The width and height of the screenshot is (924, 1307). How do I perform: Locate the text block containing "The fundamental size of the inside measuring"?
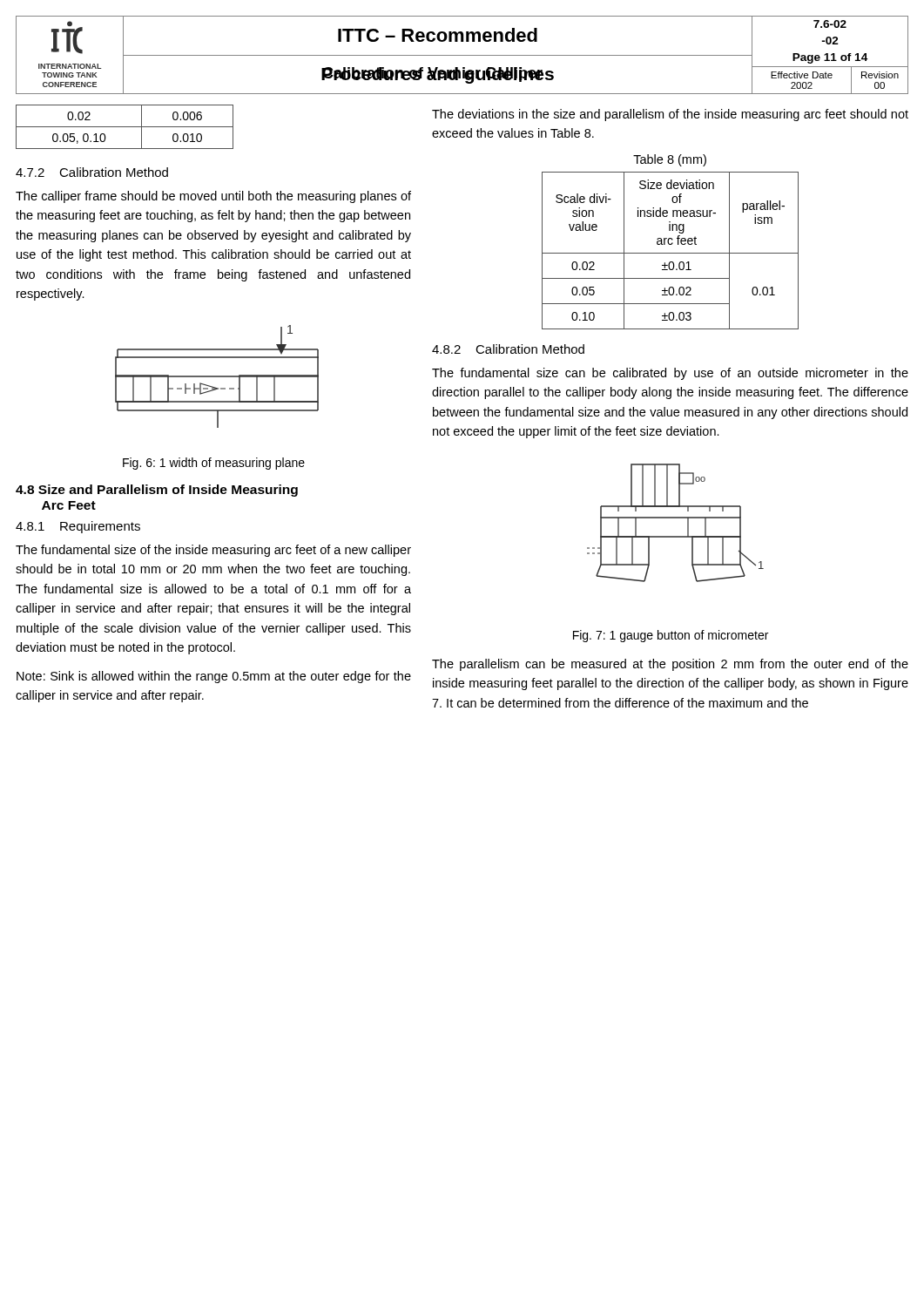click(213, 599)
